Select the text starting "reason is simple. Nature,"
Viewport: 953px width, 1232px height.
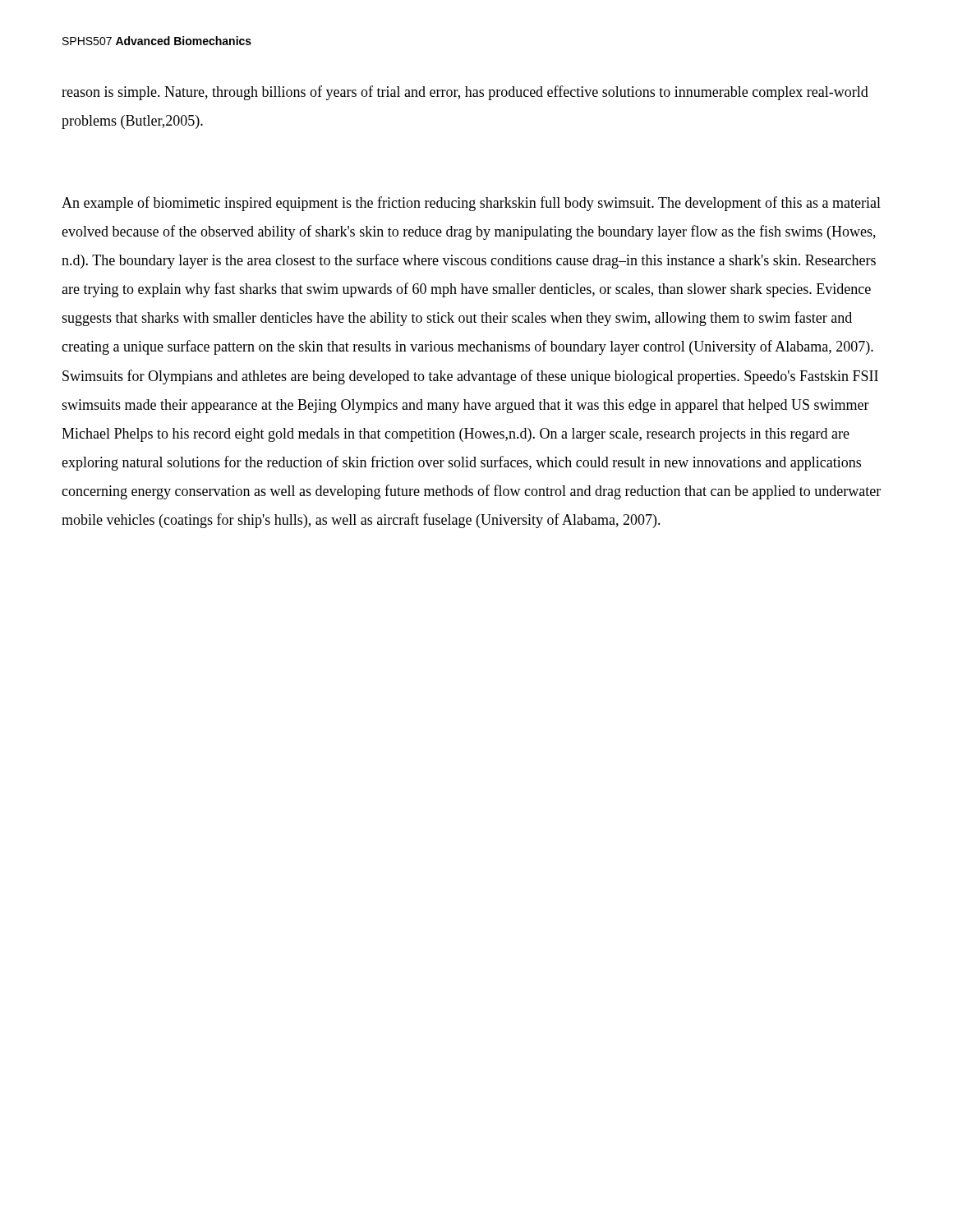pyautogui.click(x=465, y=106)
